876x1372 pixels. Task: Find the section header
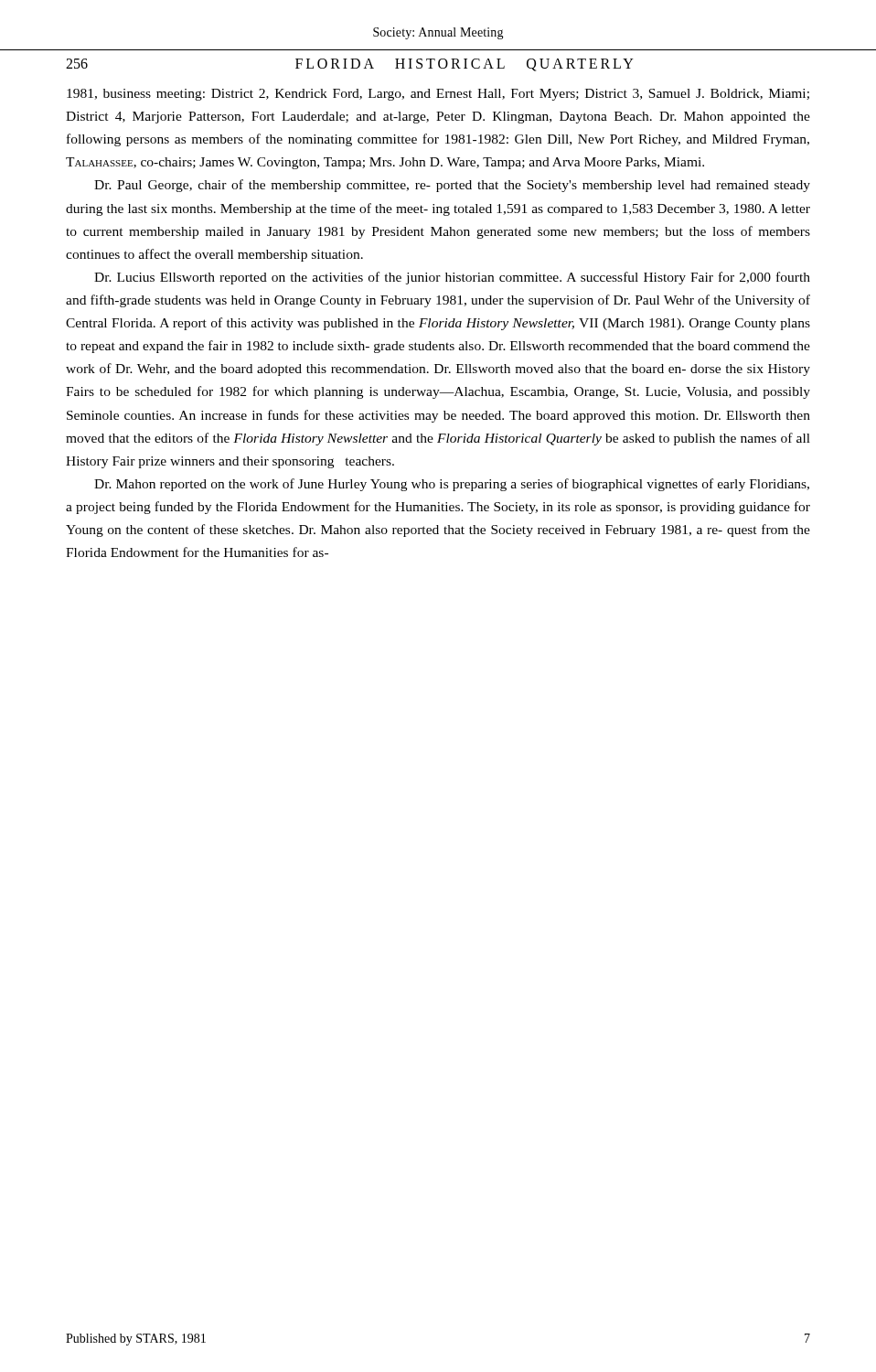pyautogui.click(x=438, y=64)
